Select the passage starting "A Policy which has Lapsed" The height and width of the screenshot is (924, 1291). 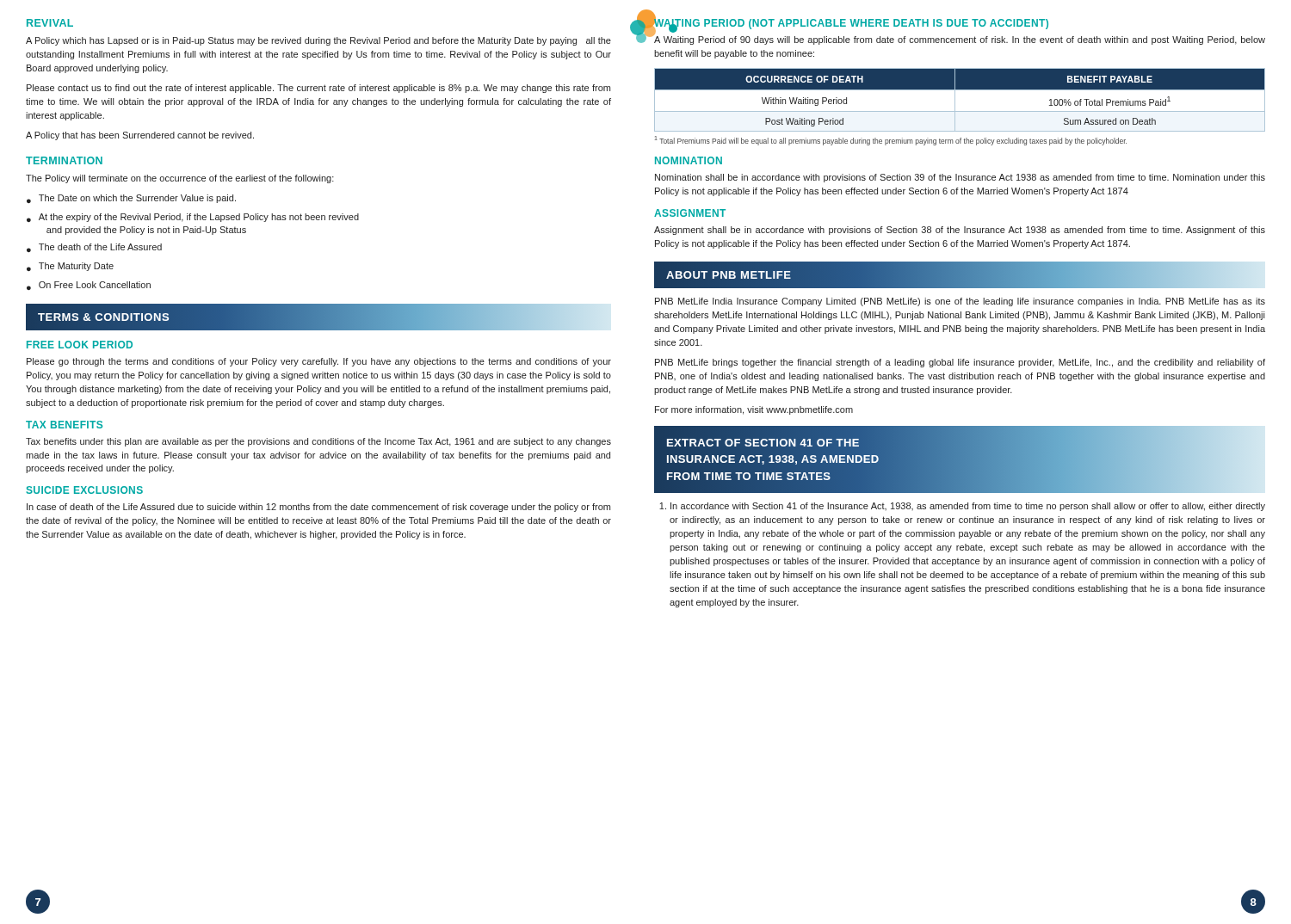(318, 88)
